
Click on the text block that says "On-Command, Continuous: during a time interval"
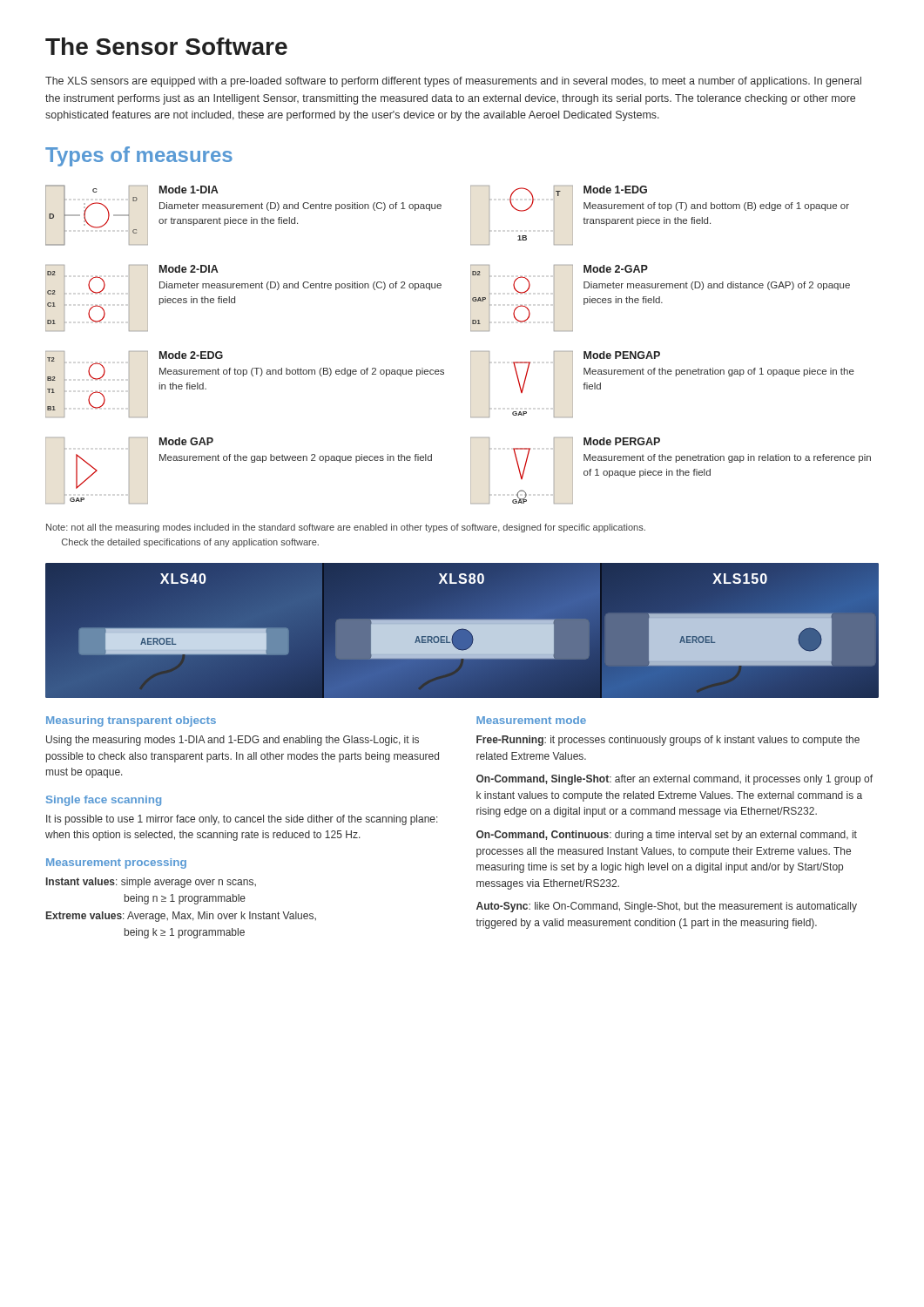(677, 859)
